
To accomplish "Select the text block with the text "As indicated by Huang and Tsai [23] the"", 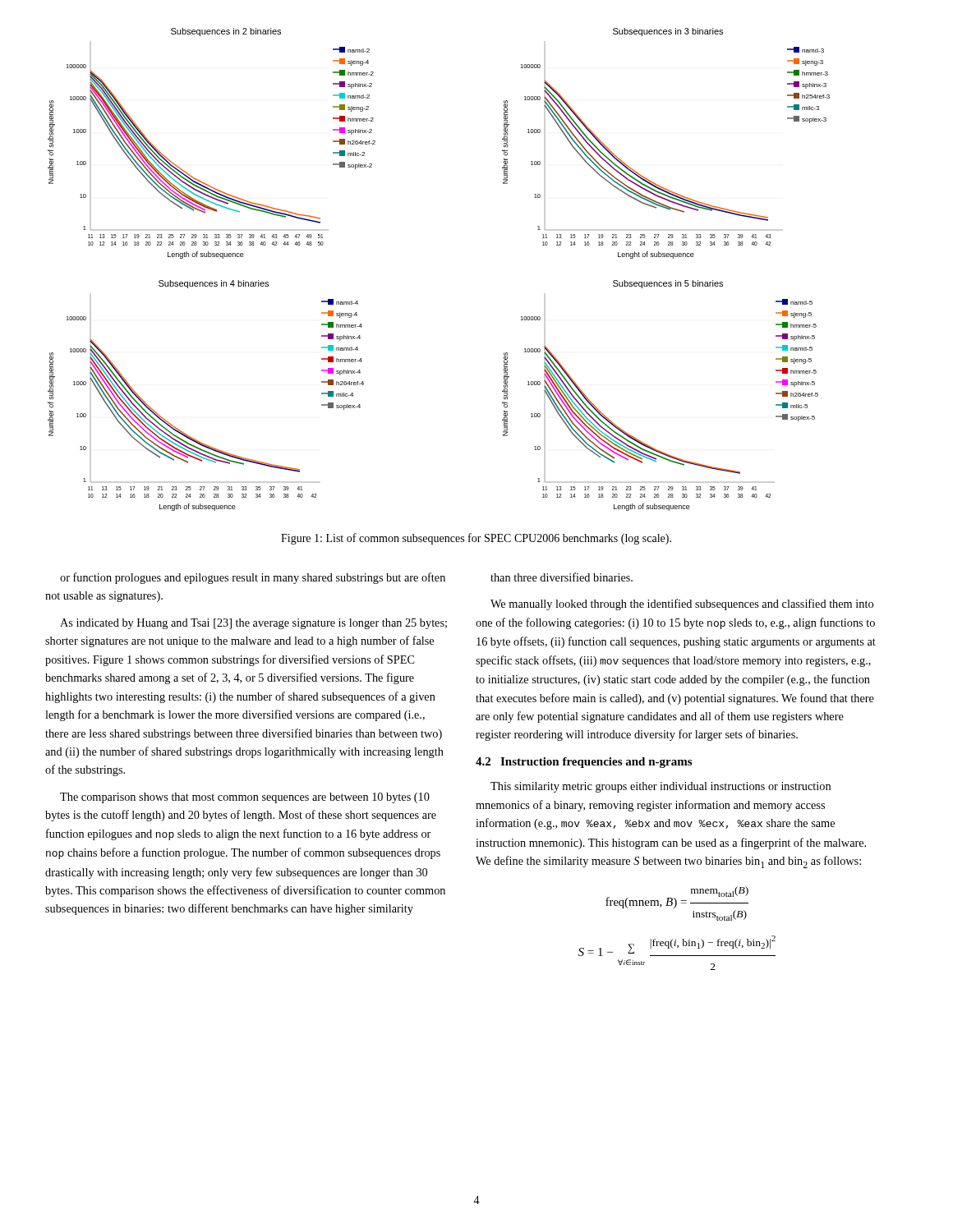I will 246,696.
